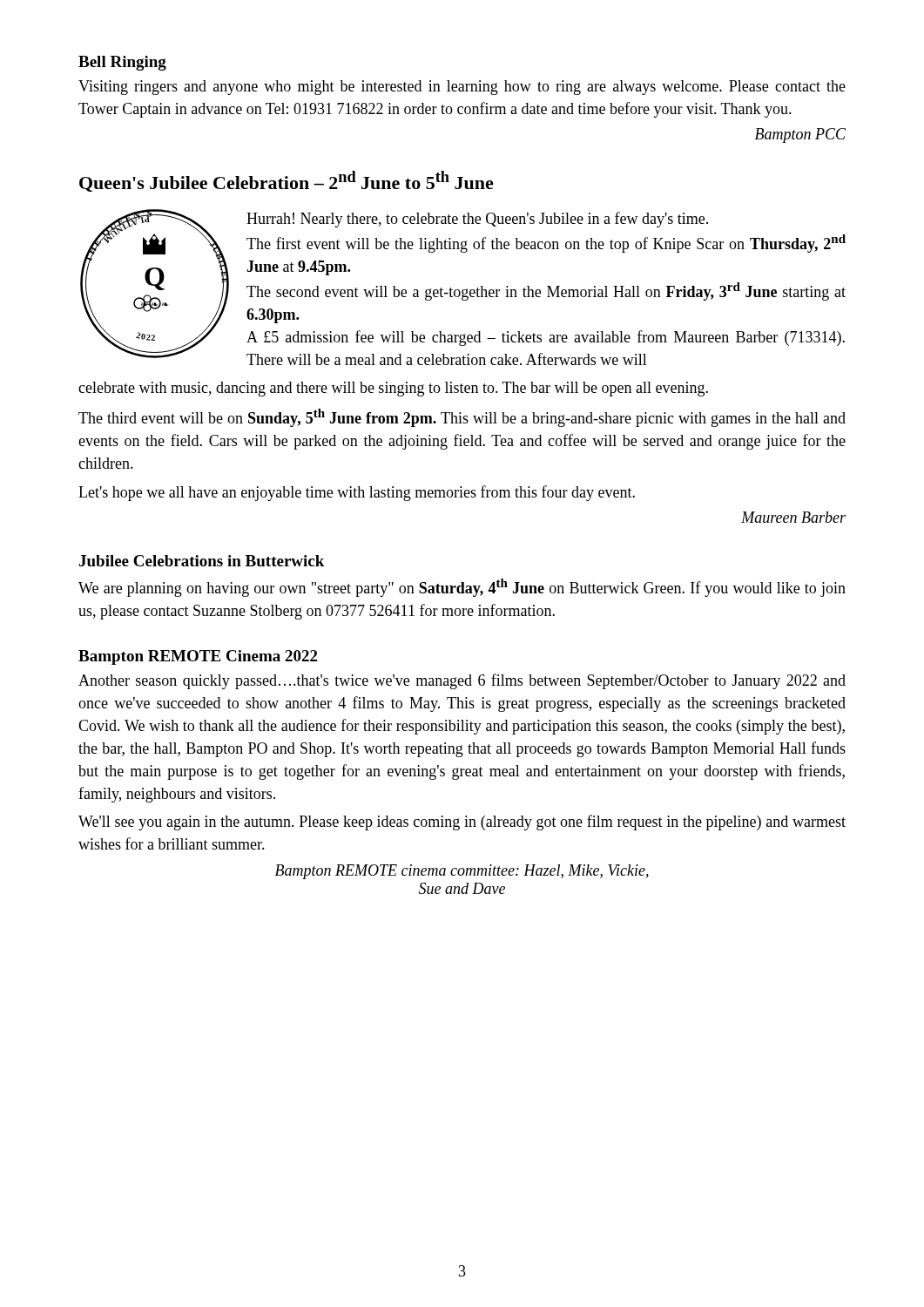This screenshot has width=924, height=1307.
Task: Locate the element starting "Queen's Jubilee Celebration – 2nd June"
Action: click(286, 181)
